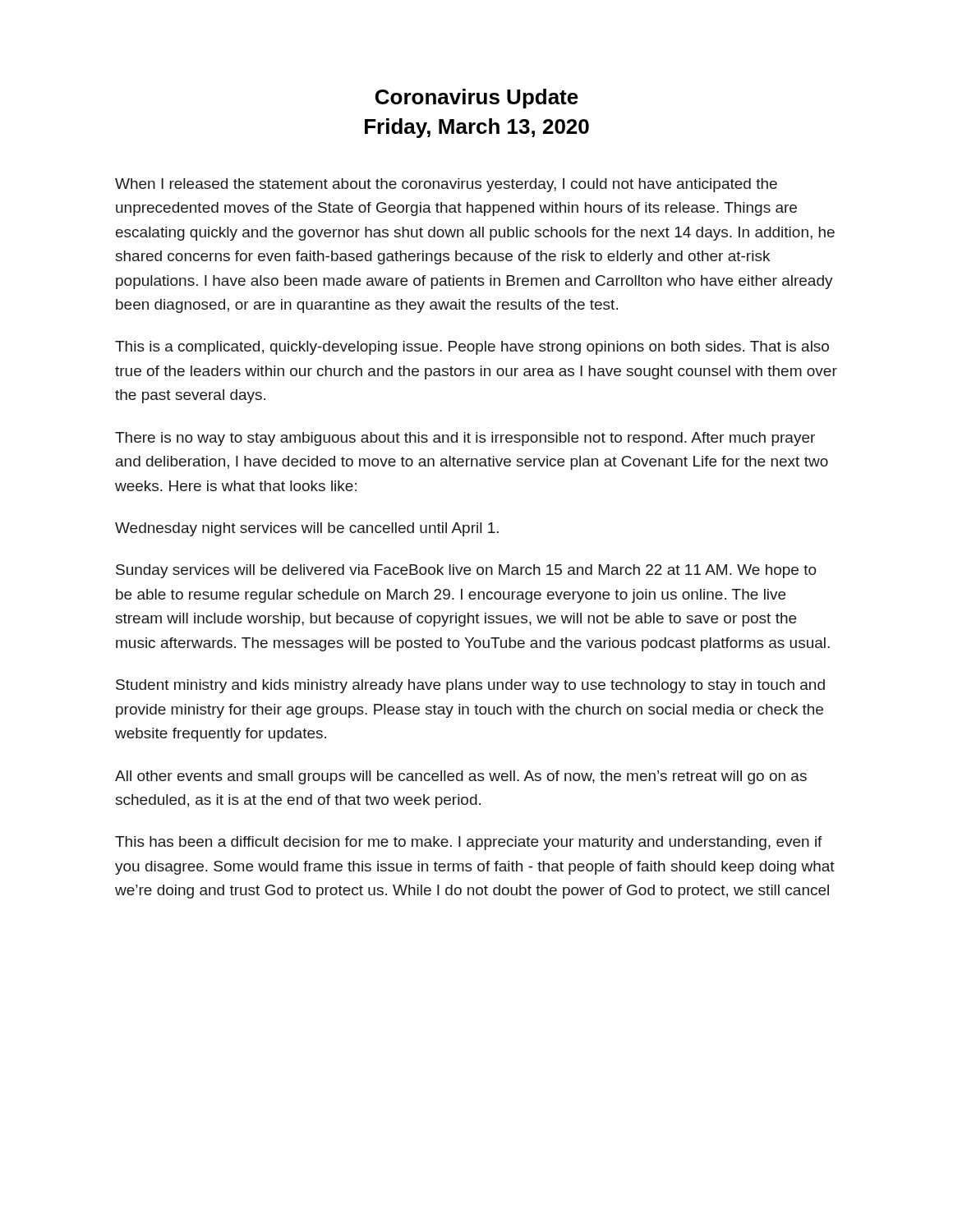953x1232 pixels.
Task: Find the block on this page that starts "This has been a difficult"
Action: tap(475, 866)
